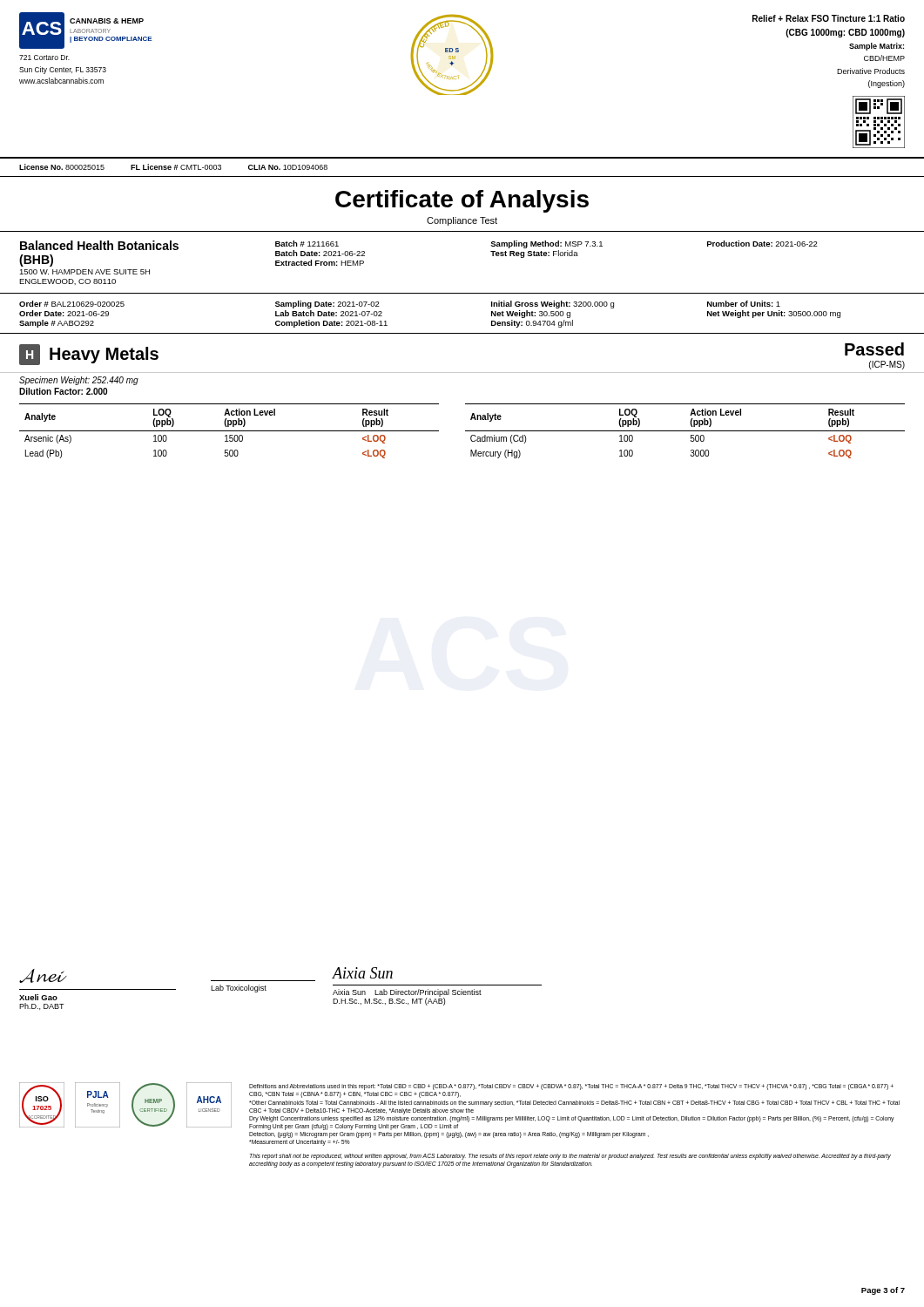Locate the text block that says "Specimen Weight: 252.440"
The width and height of the screenshot is (924, 1307).
point(79,380)
